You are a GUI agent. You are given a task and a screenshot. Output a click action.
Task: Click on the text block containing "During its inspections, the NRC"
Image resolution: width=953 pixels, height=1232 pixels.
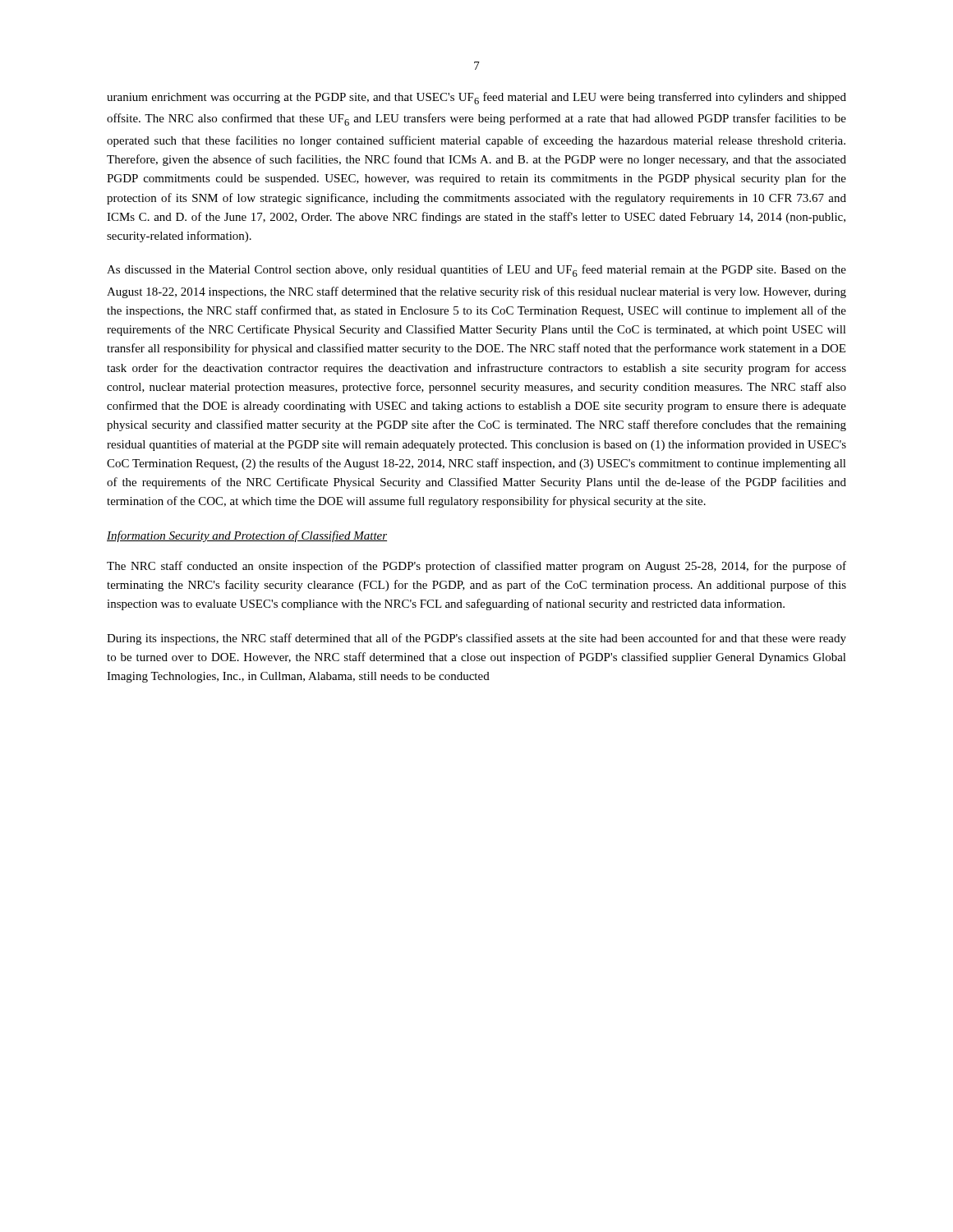(476, 657)
